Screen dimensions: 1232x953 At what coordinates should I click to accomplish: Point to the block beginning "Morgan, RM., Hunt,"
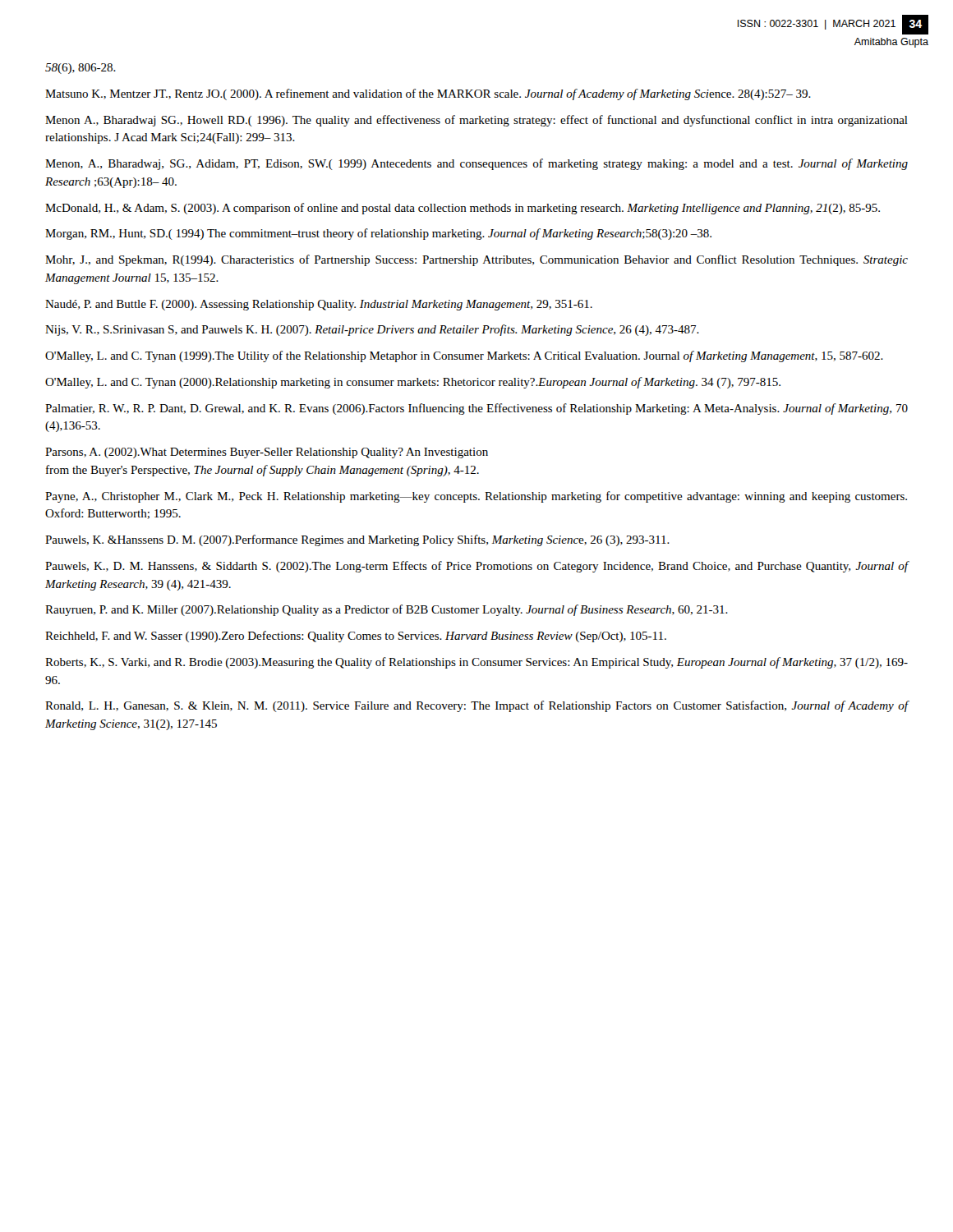pyautogui.click(x=476, y=234)
